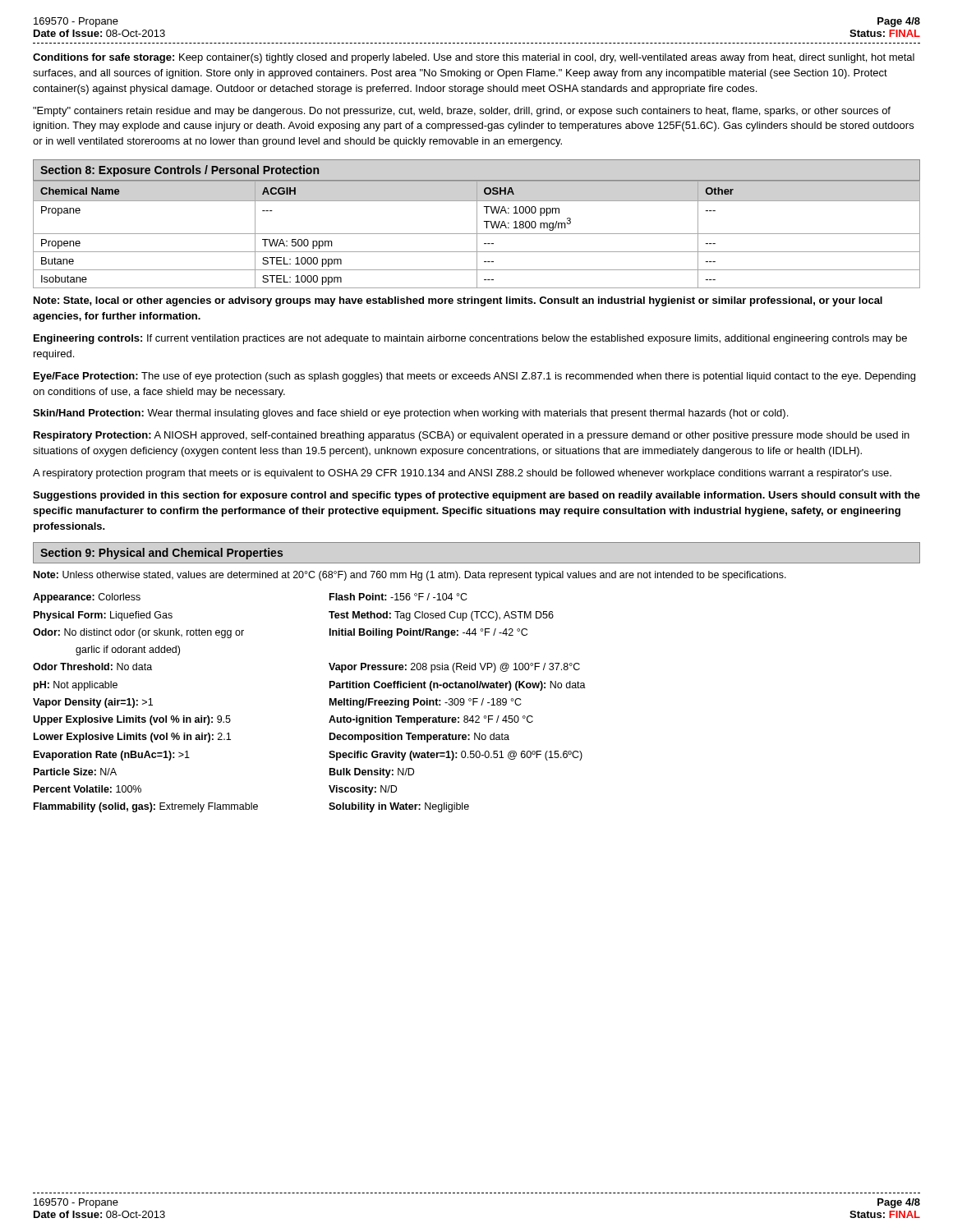Viewport: 953px width, 1232px height.
Task: Point to the text block starting "Section 8: Exposure Controls / Personal Protection"
Action: pyautogui.click(x=180, y=170)
